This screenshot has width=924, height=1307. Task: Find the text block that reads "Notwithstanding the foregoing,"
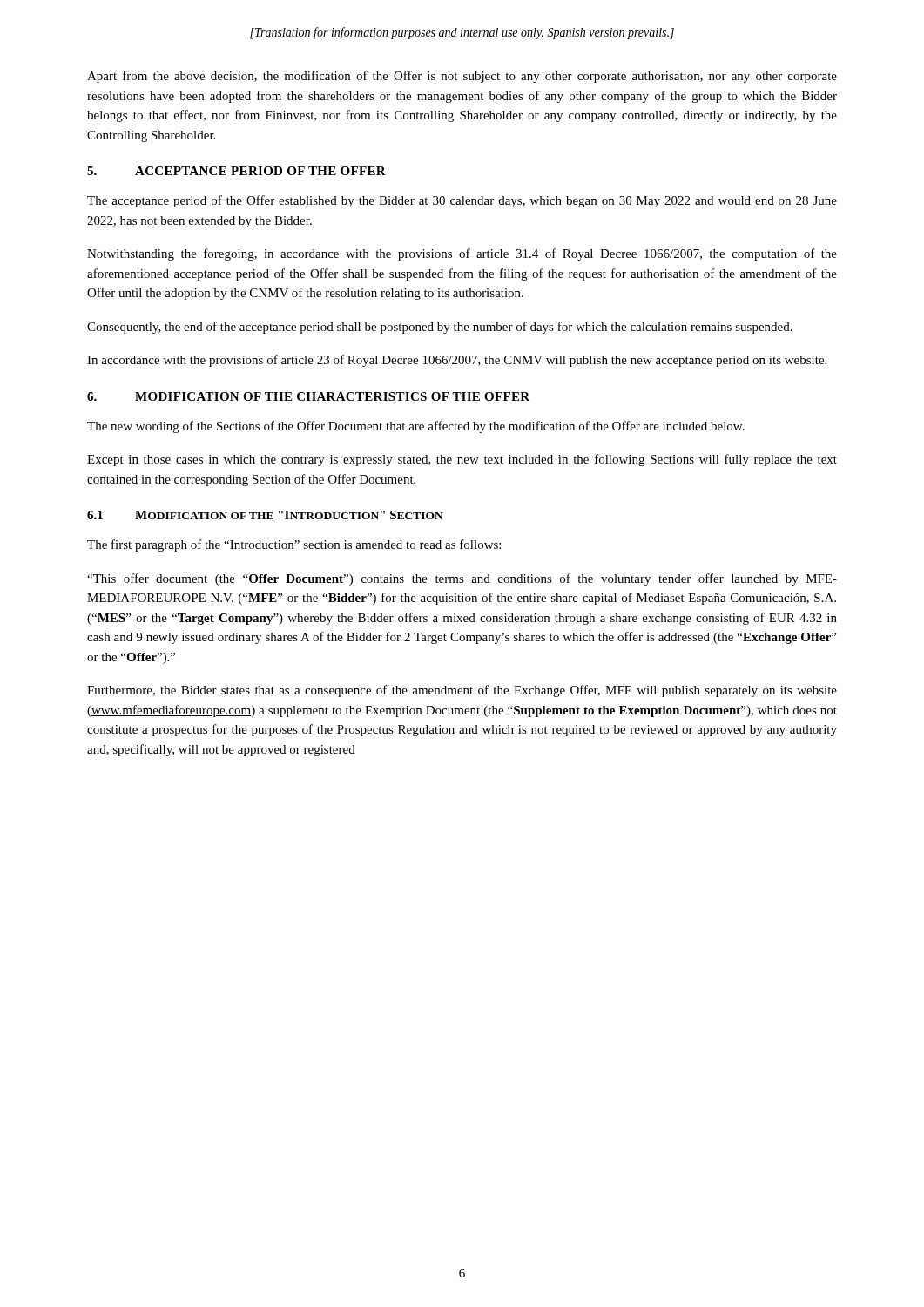point(462,273)
